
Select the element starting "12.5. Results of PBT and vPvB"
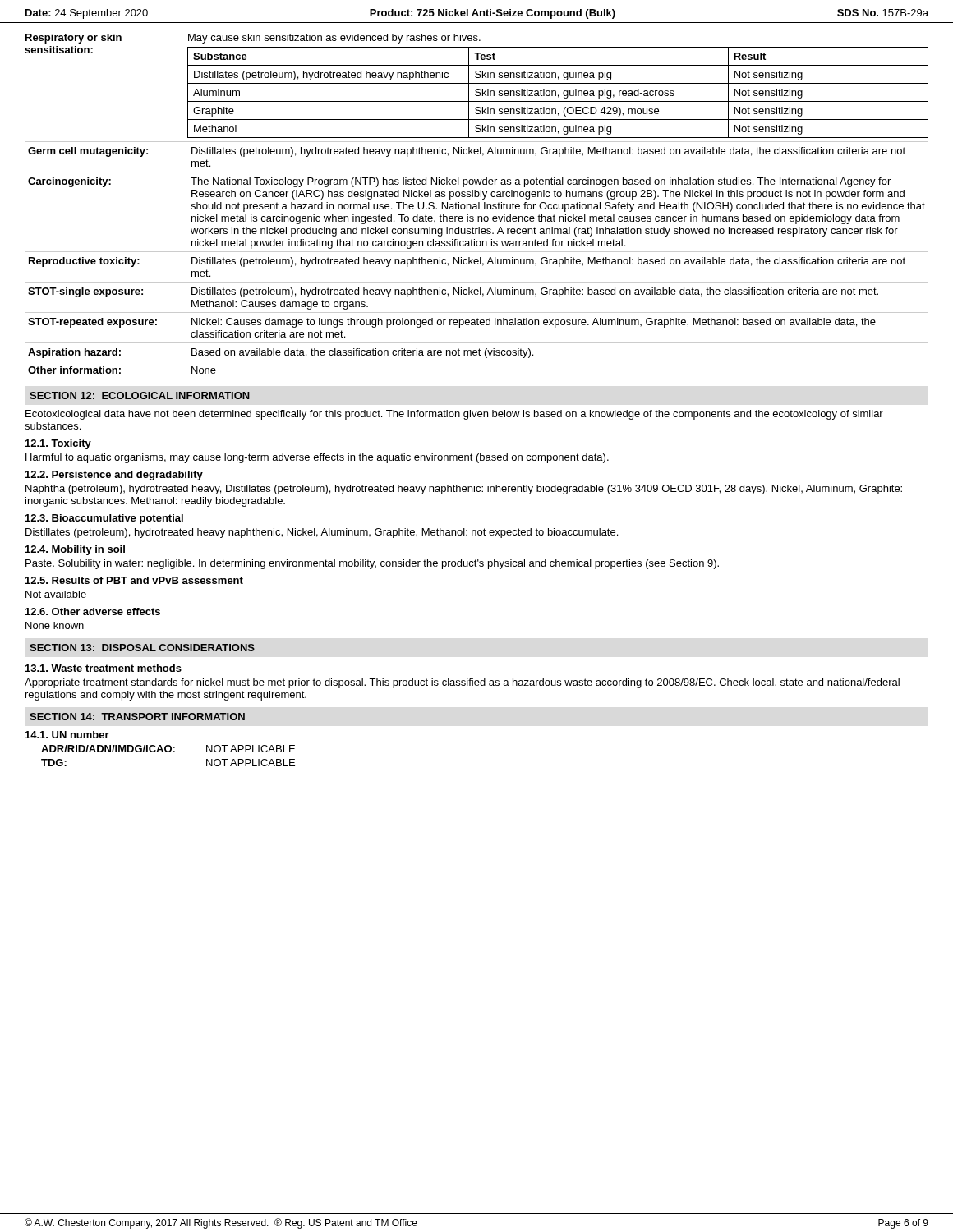(x=134, y=580)
